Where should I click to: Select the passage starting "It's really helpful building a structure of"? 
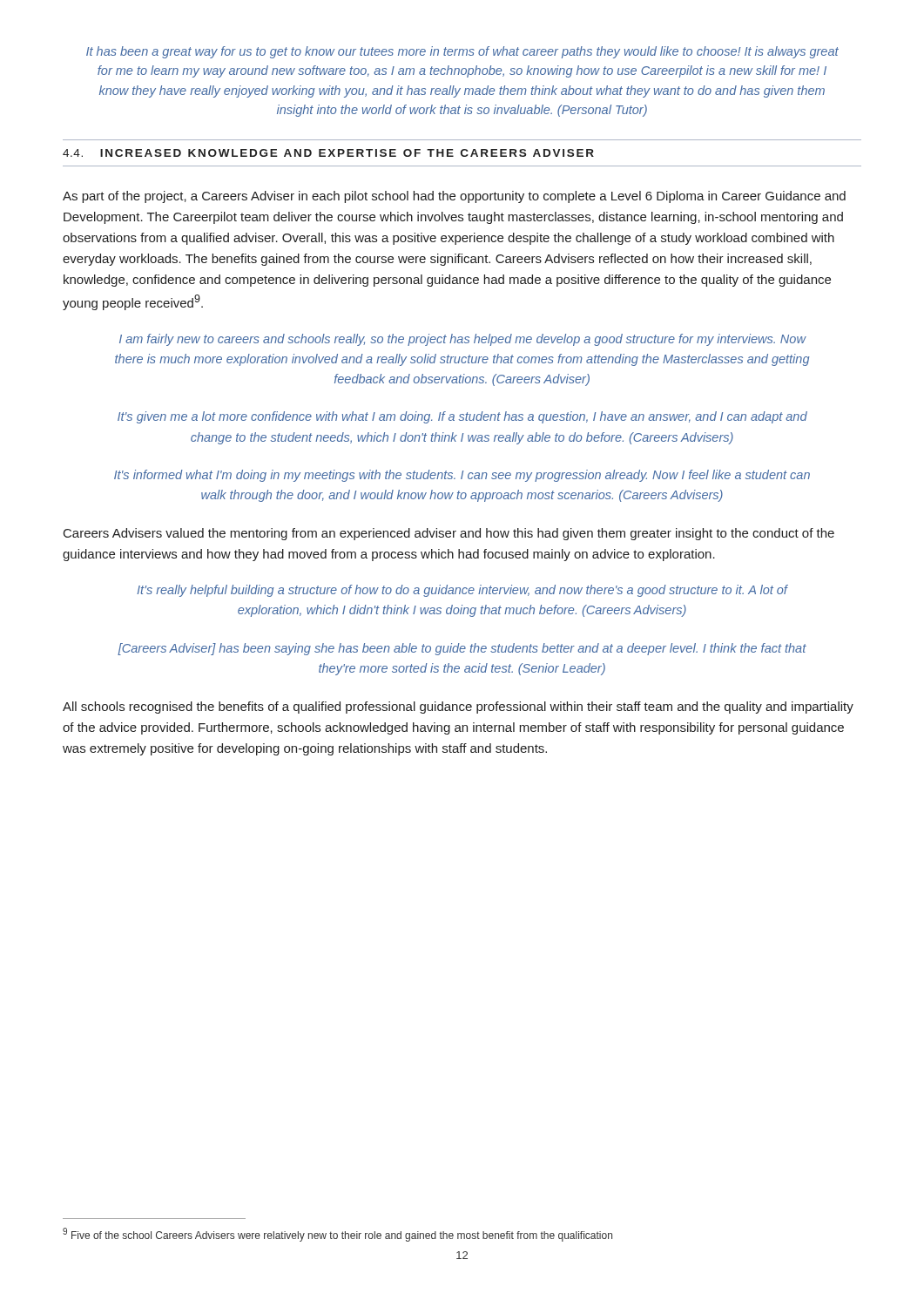(x=462, y=600)
